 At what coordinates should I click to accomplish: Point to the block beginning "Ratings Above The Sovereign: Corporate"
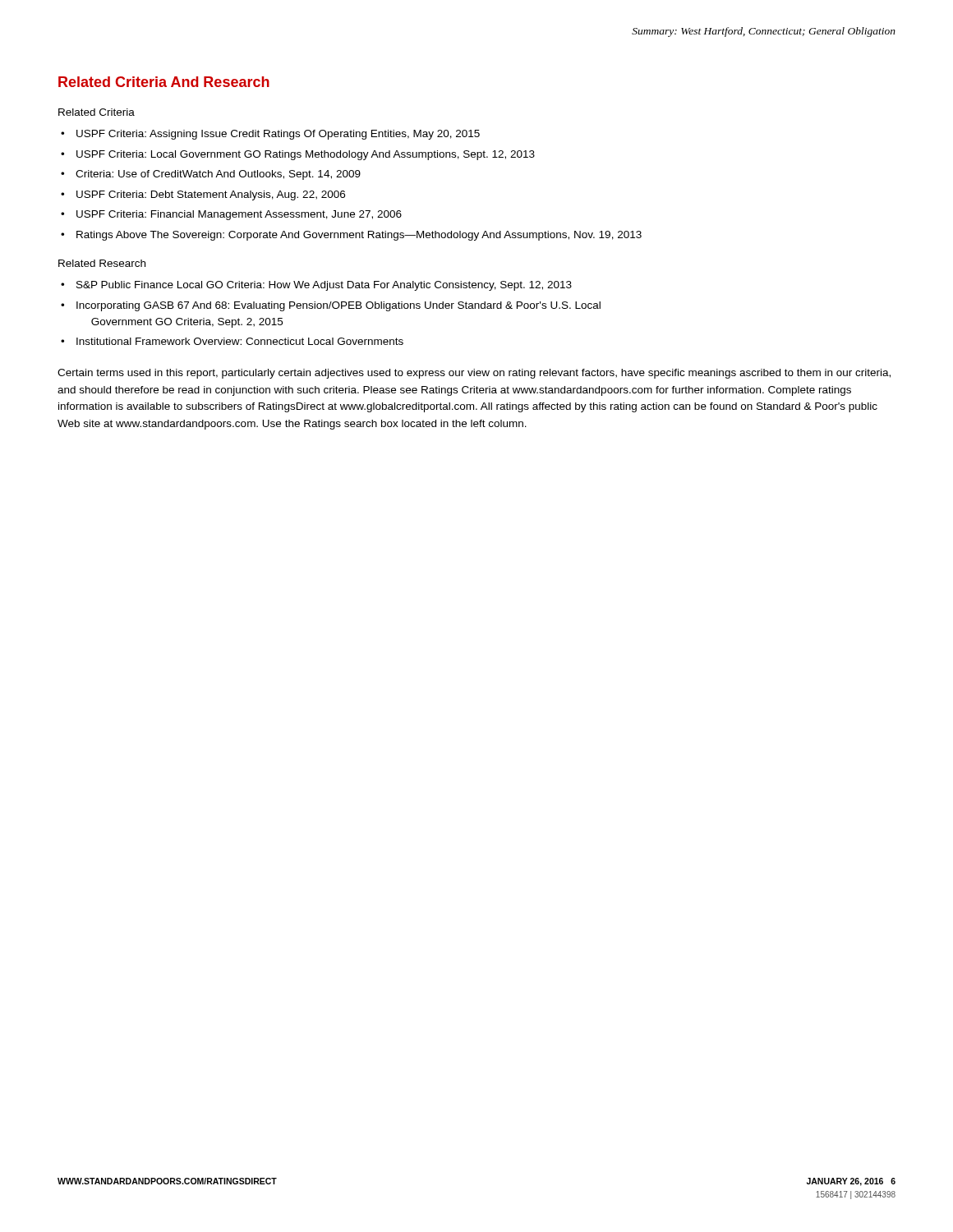(x=359, y=234)
